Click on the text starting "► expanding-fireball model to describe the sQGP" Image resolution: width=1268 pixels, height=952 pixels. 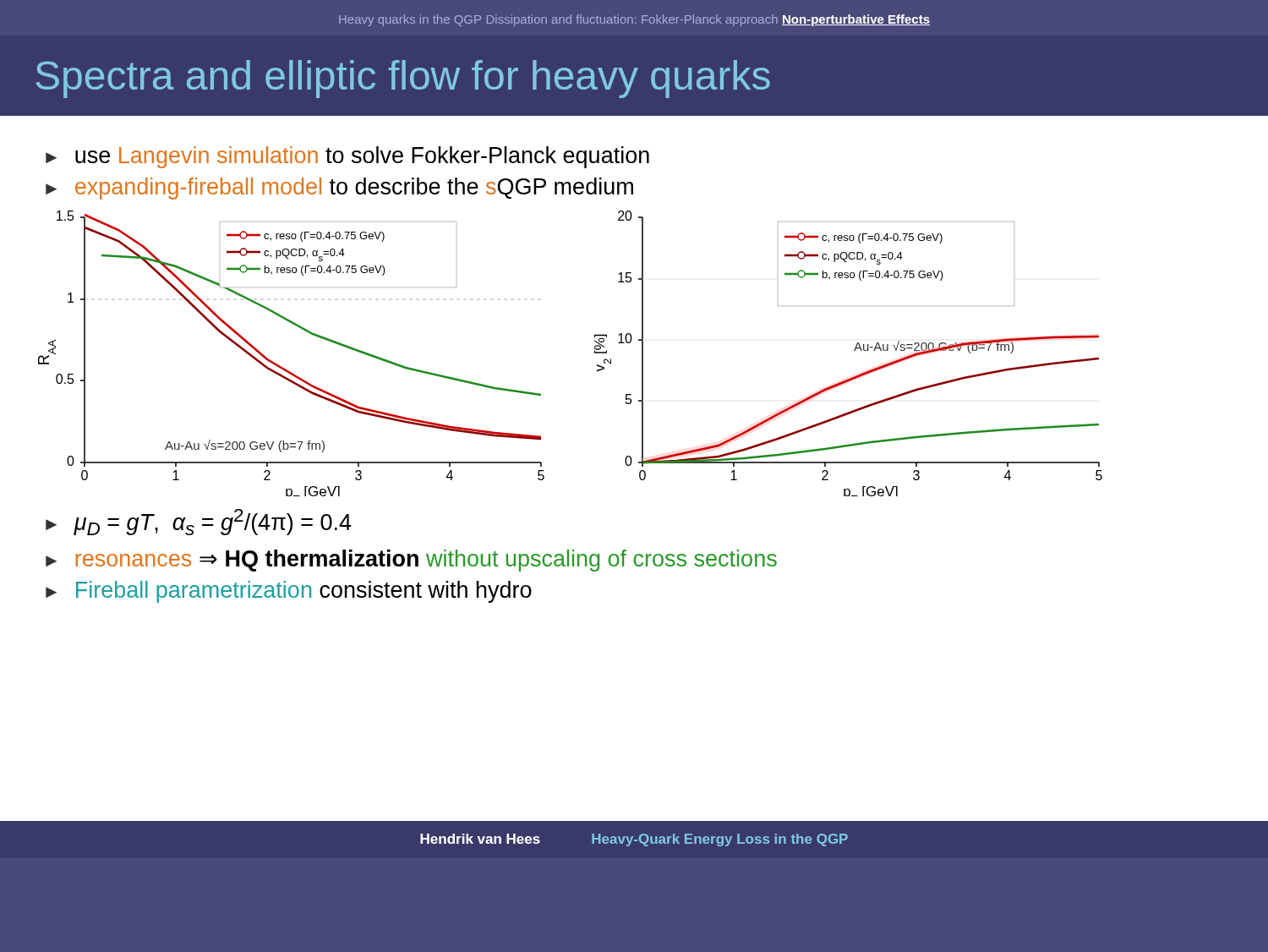pyautogui.click(x=338, y=187)
